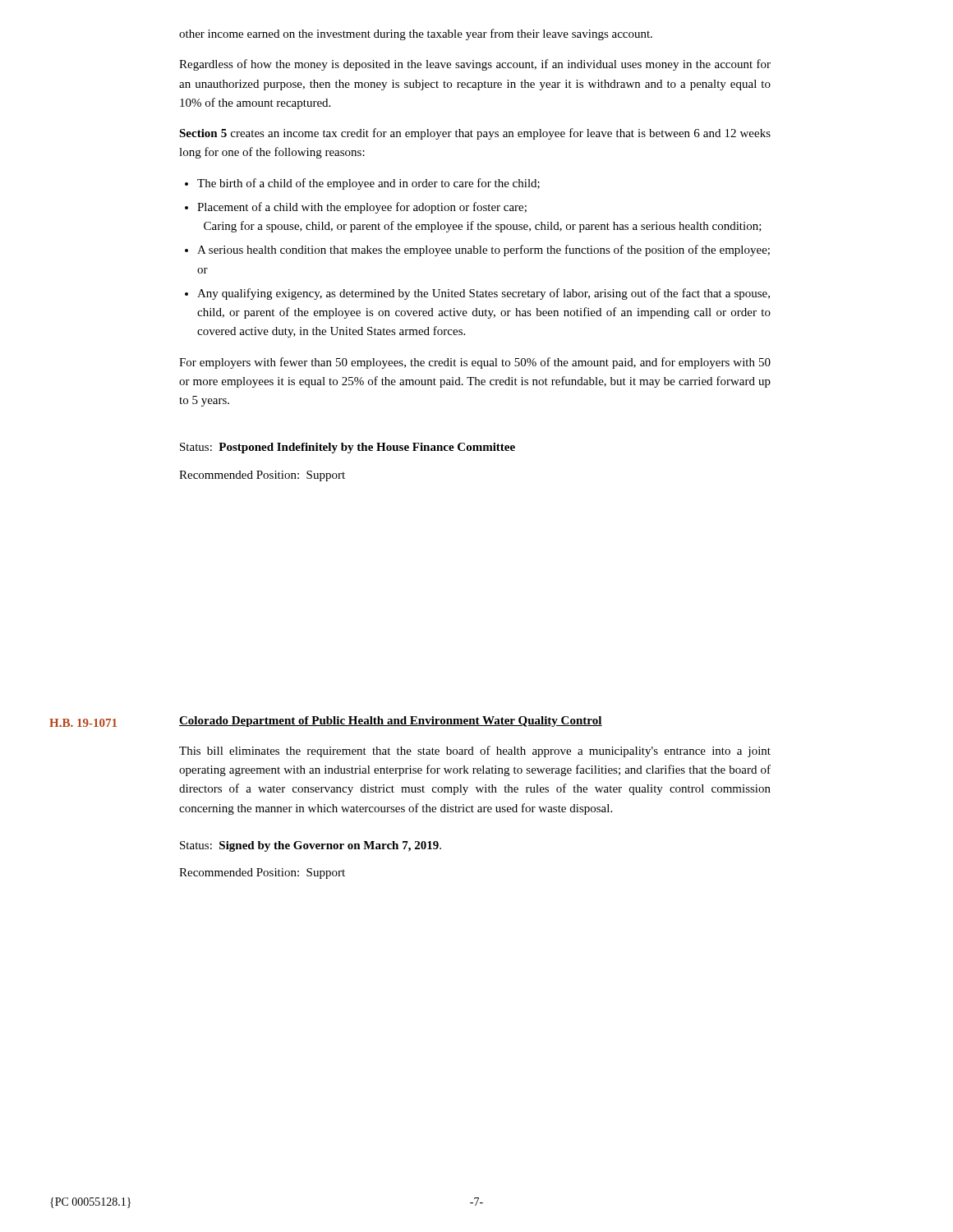
Task: Find the block on this page that starts "A serious health condition that"
Action: click(x=484, y=259)
